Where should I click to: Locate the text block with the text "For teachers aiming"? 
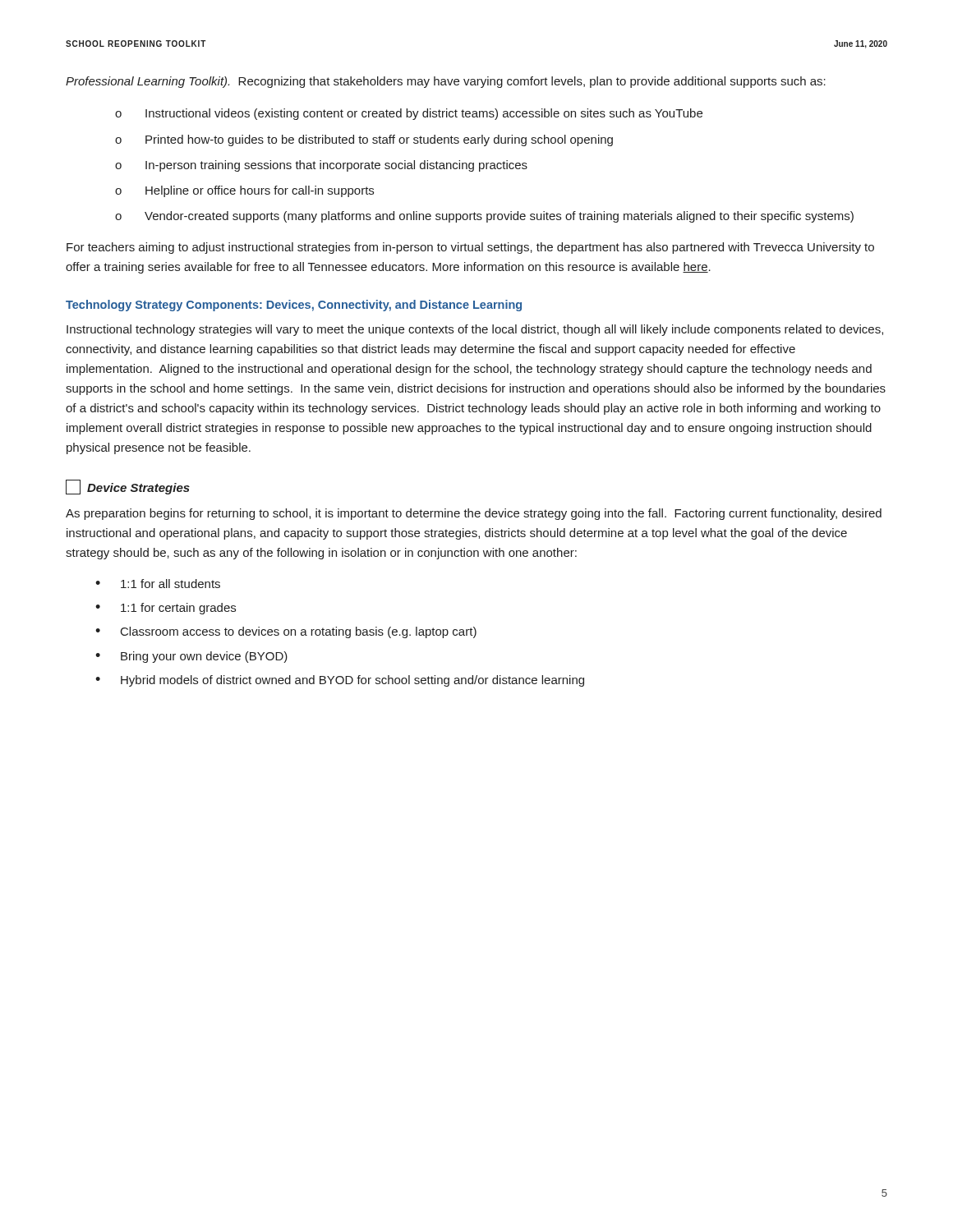point(470,256)
